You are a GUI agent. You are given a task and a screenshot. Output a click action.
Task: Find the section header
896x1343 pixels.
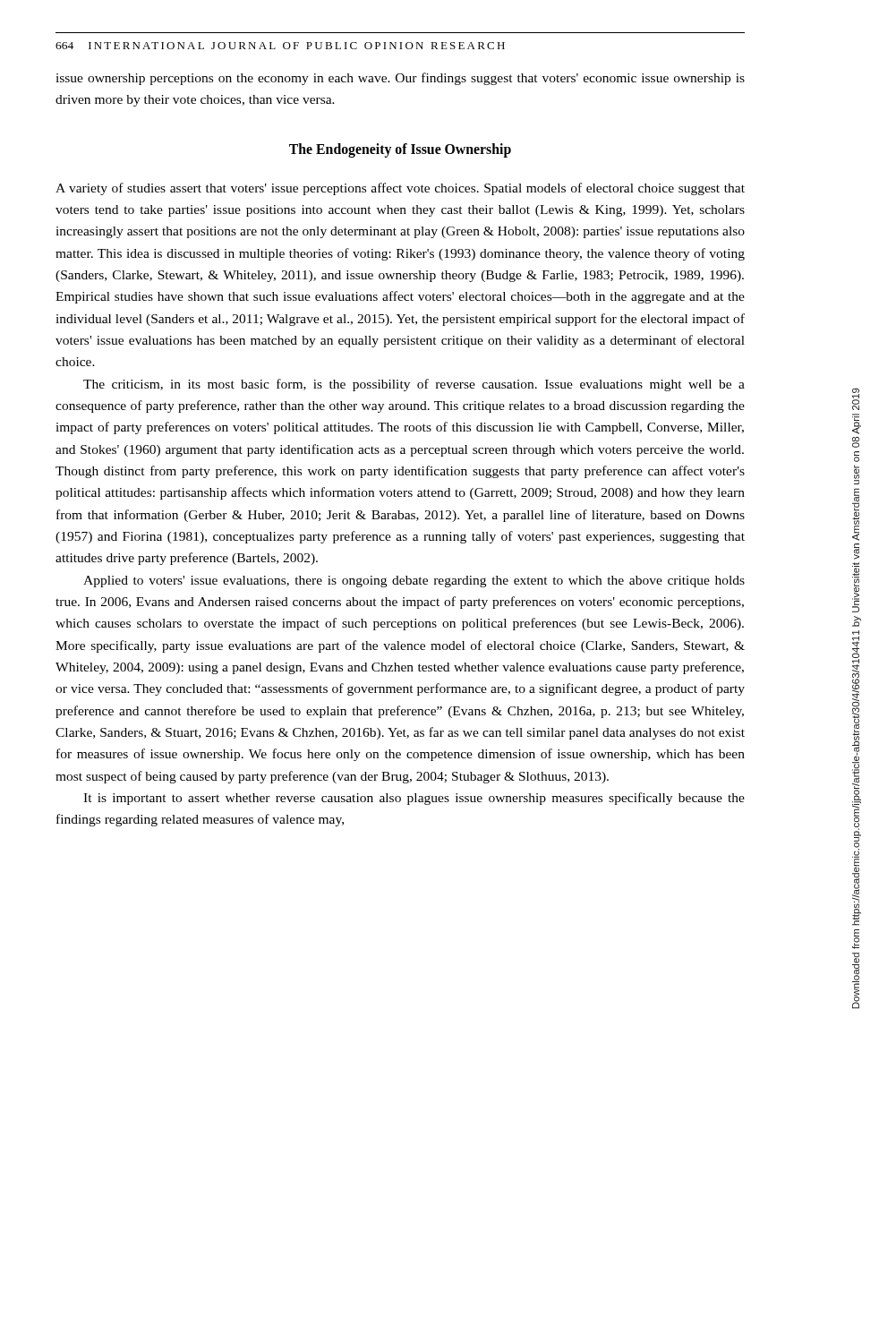[400, 149]
